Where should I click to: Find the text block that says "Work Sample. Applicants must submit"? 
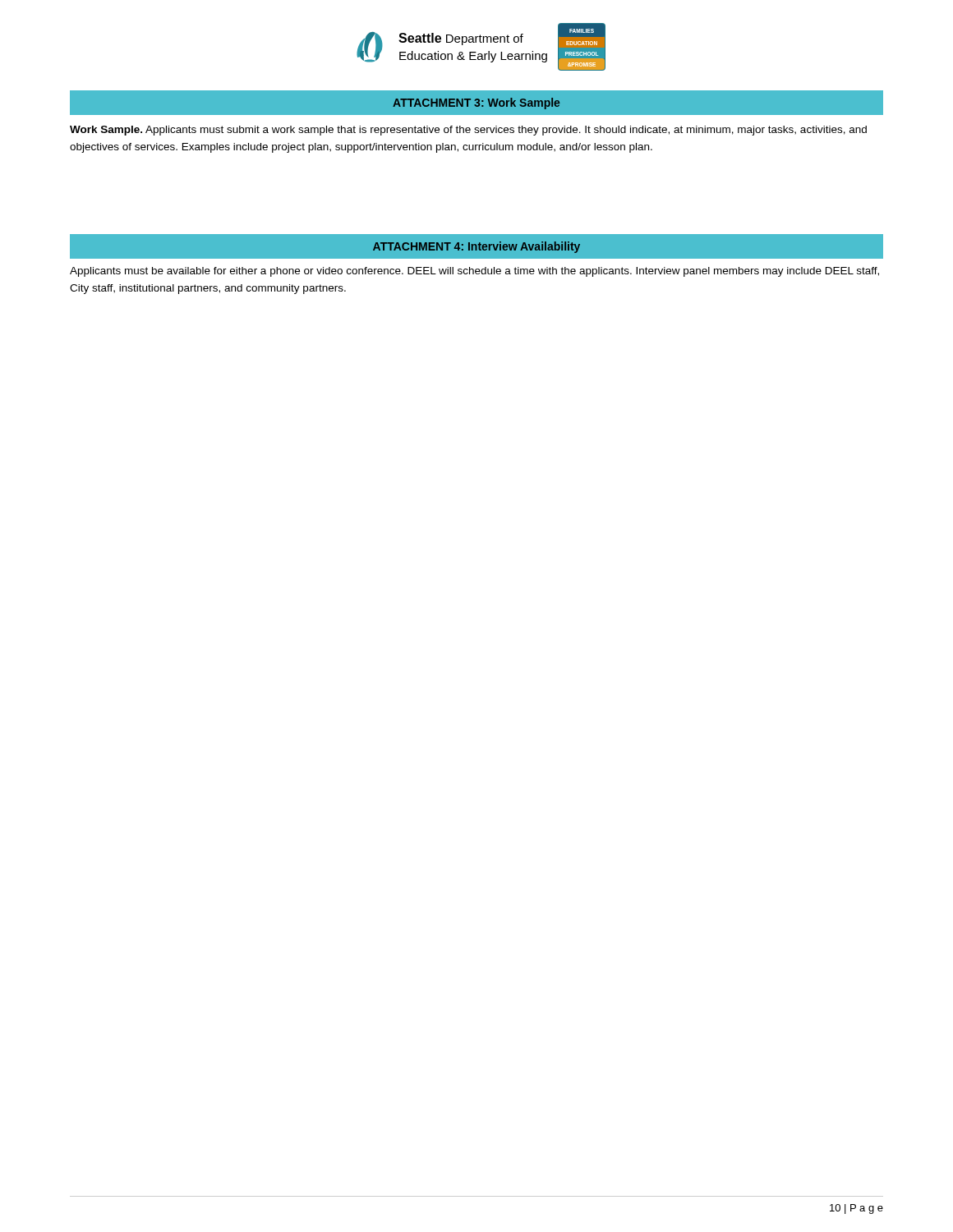tap(469, 138)
